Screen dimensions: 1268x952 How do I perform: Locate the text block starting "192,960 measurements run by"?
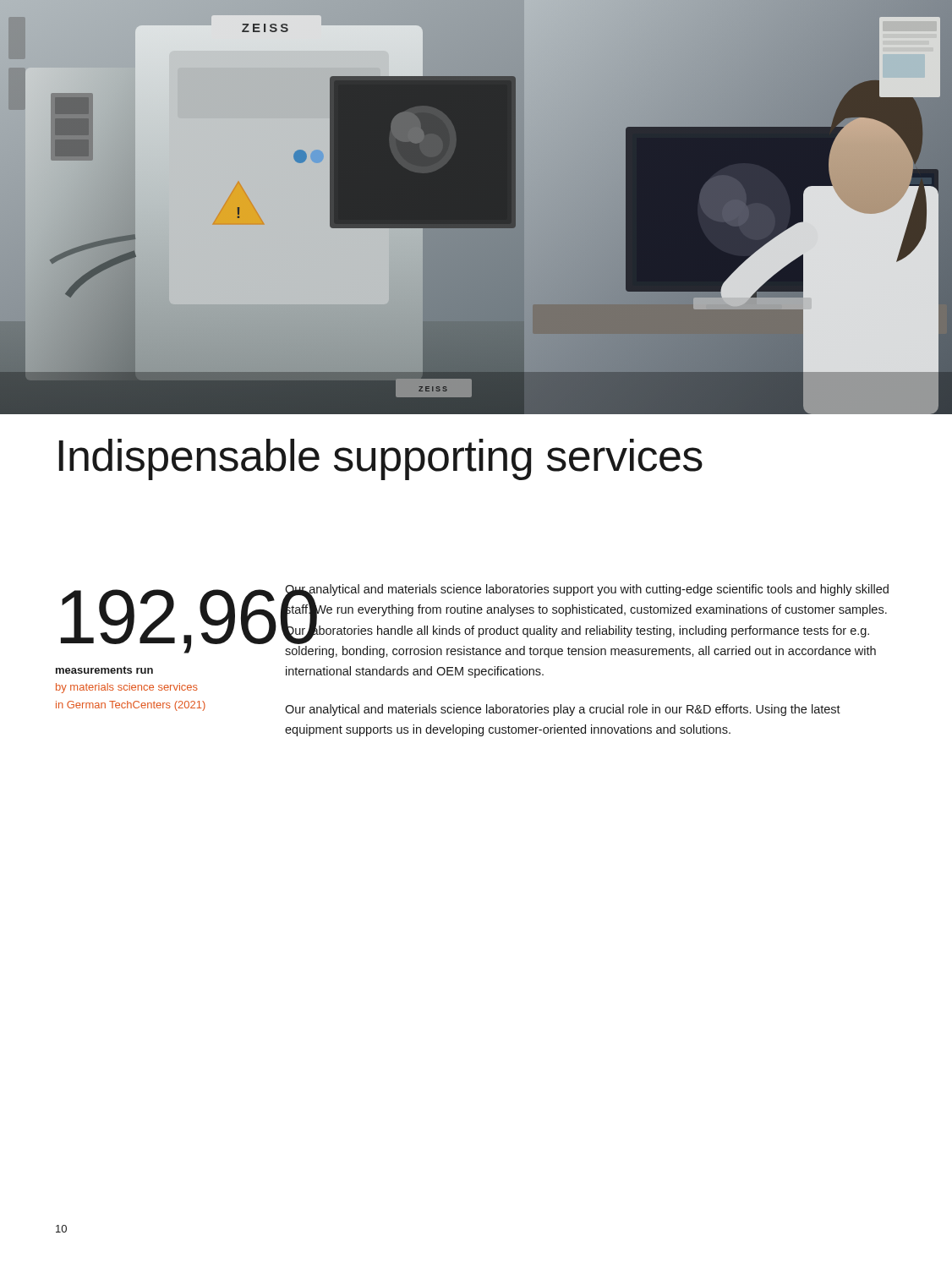(152, 647)
